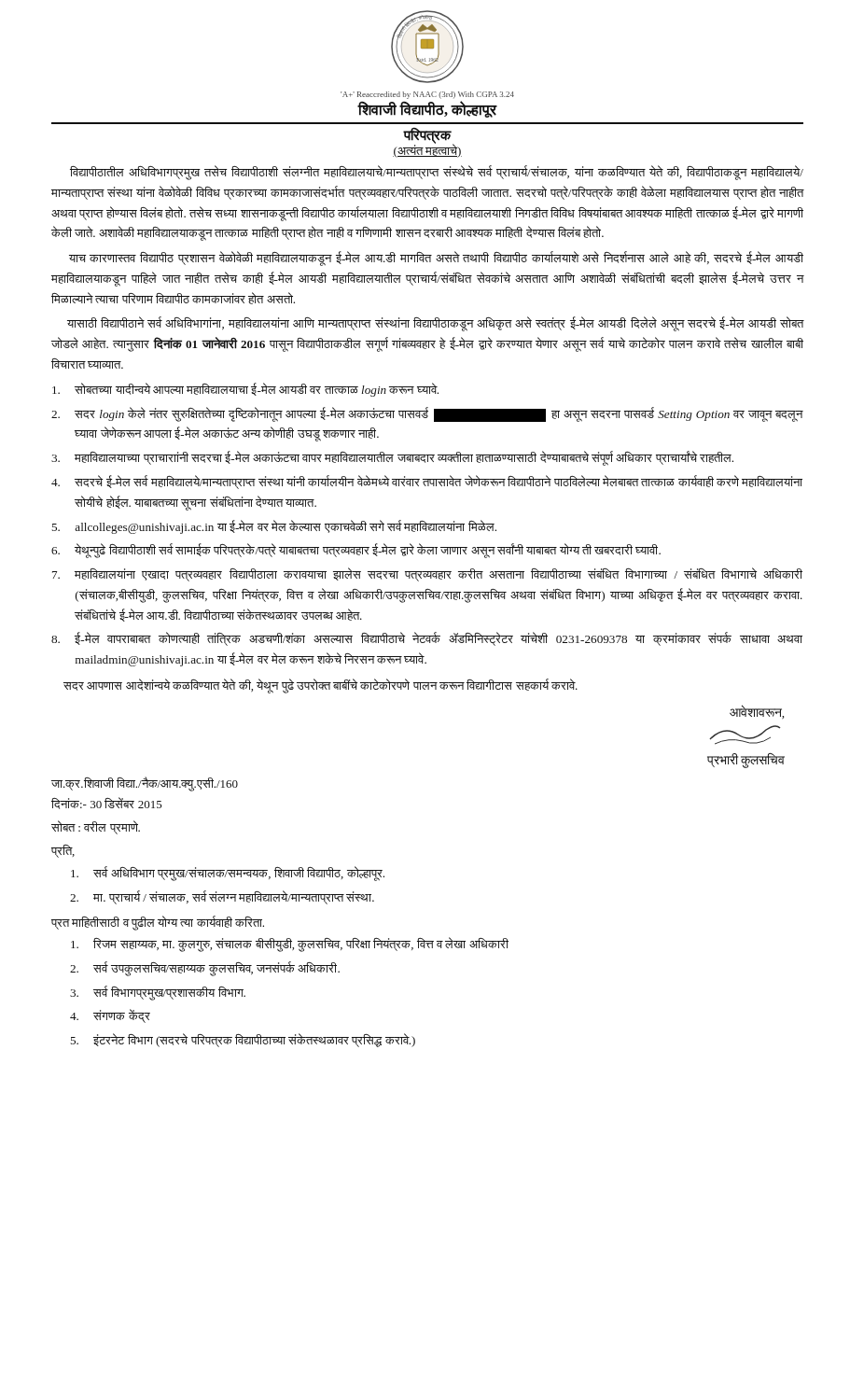Locate the text block starting "सदर आपणास आदेशांन्वये कळविण्यात येते की, येथून पुढे"

pos(315,685)
